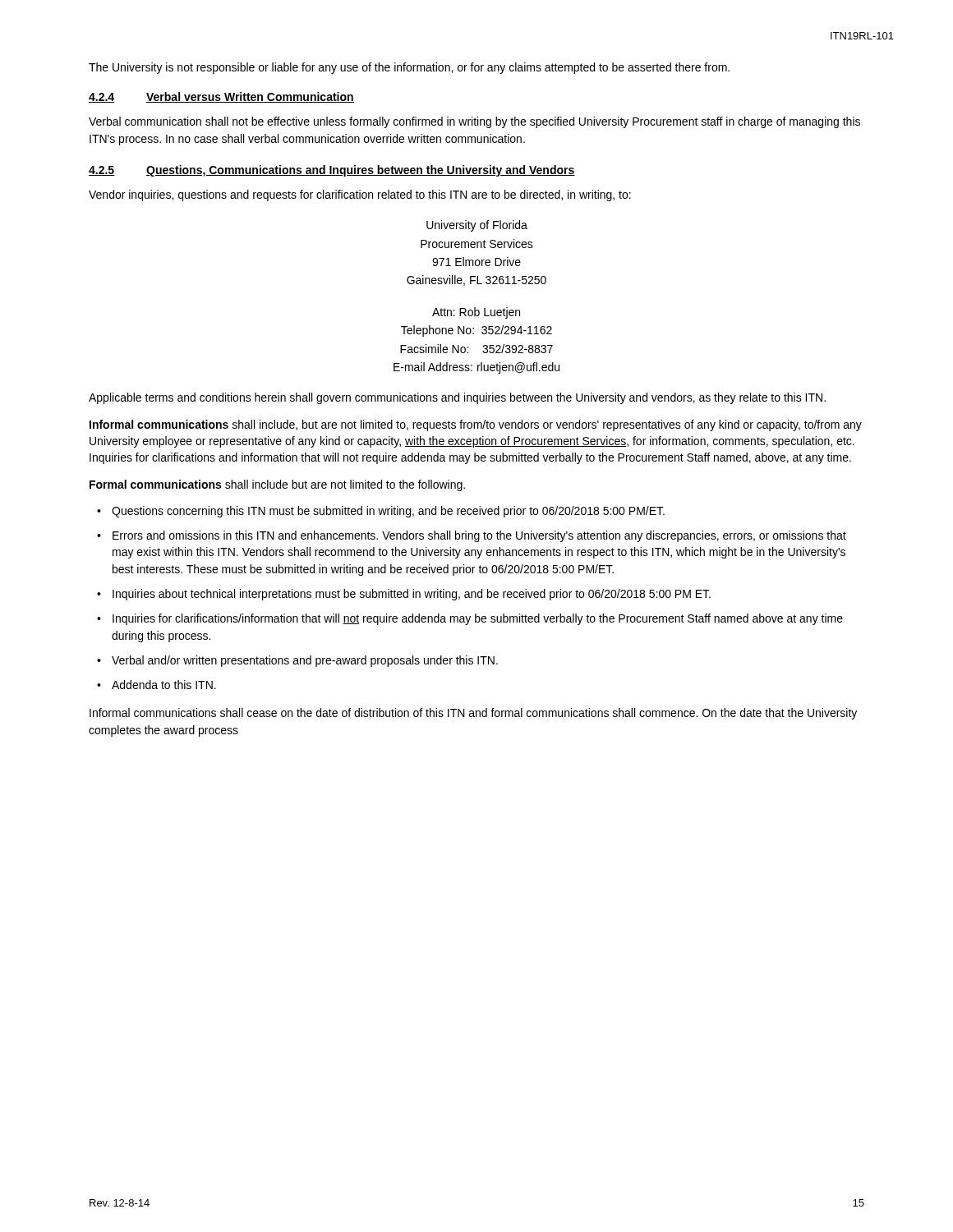Navigate to the text block starting "University of Florida Procurement Services 971 Elmore Drive"

point(476,253)
